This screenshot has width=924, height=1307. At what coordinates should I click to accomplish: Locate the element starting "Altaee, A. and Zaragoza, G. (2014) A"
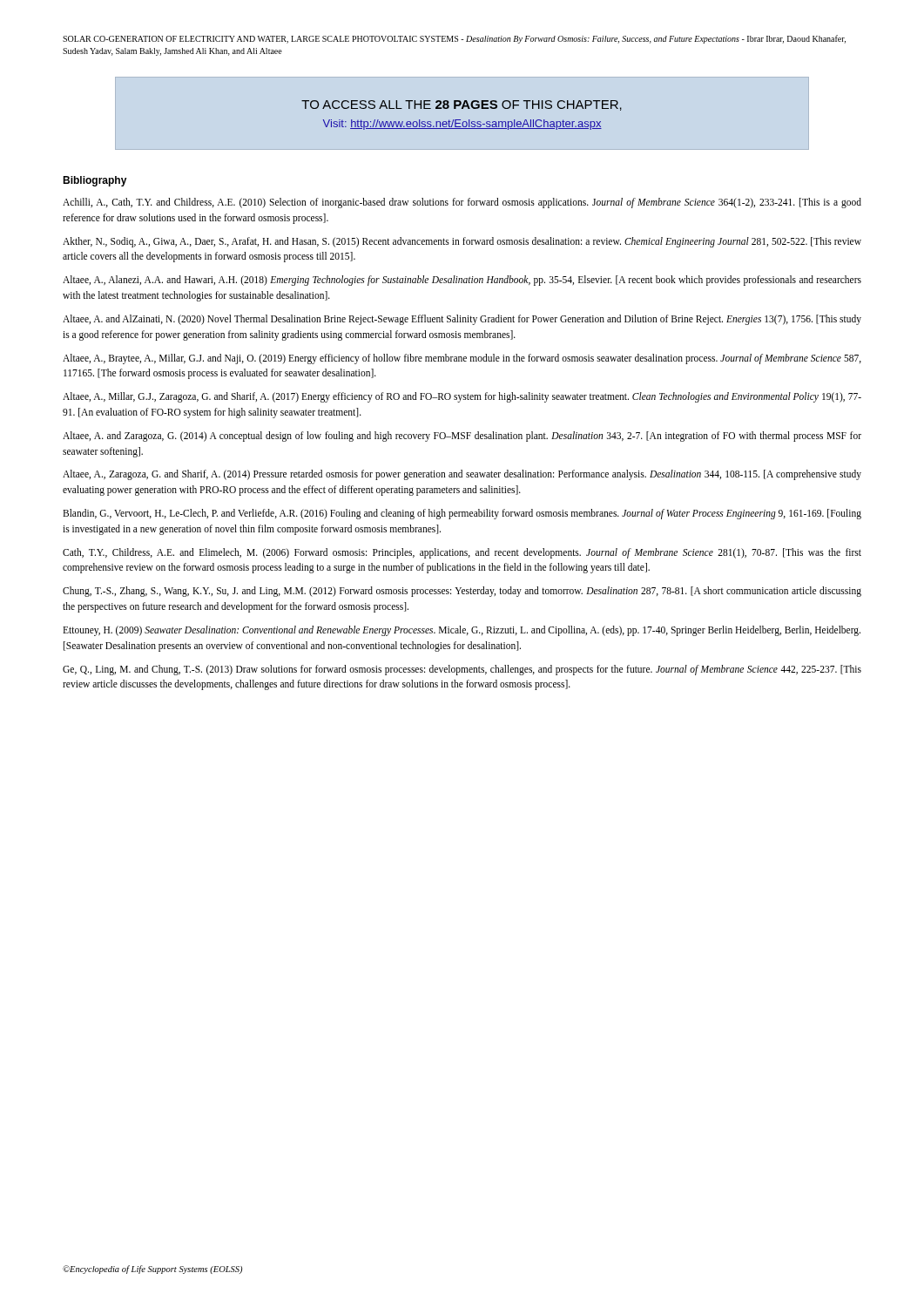click(x=462, y=443)
